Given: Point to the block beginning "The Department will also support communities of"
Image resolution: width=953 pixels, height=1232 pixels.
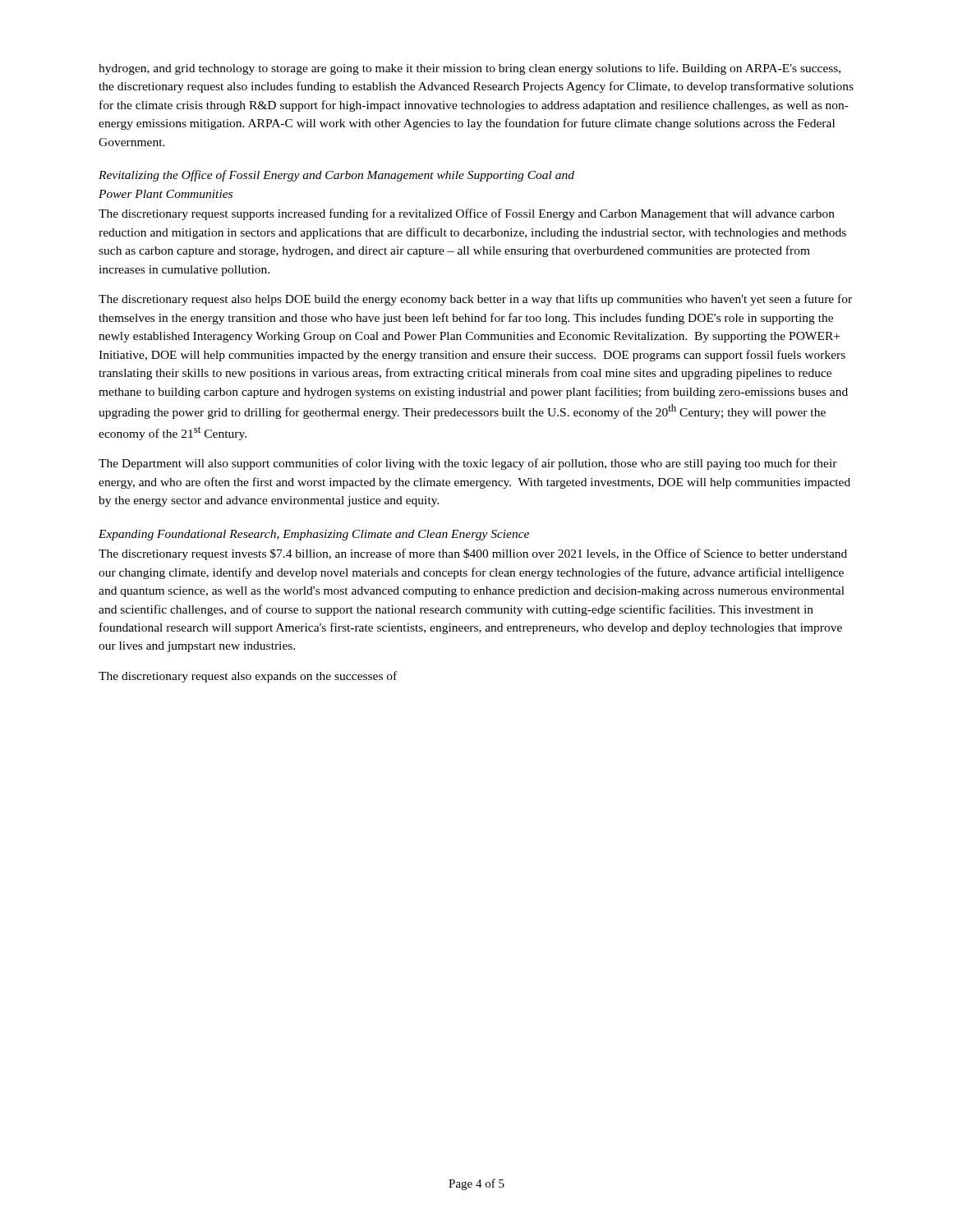Looking at the screenshot, I should tap(476, 482).
